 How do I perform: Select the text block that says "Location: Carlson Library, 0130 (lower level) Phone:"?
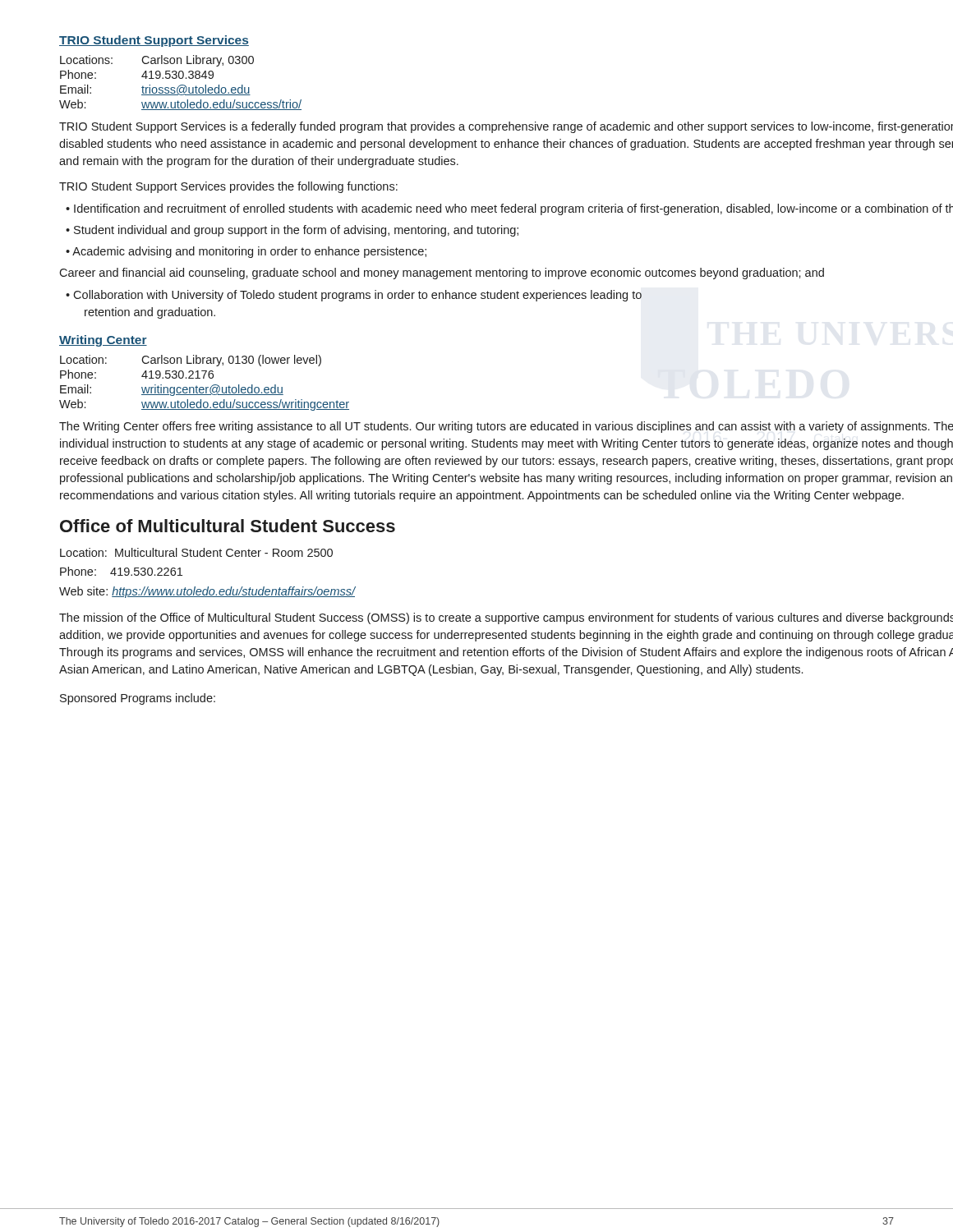click(204, 382)
